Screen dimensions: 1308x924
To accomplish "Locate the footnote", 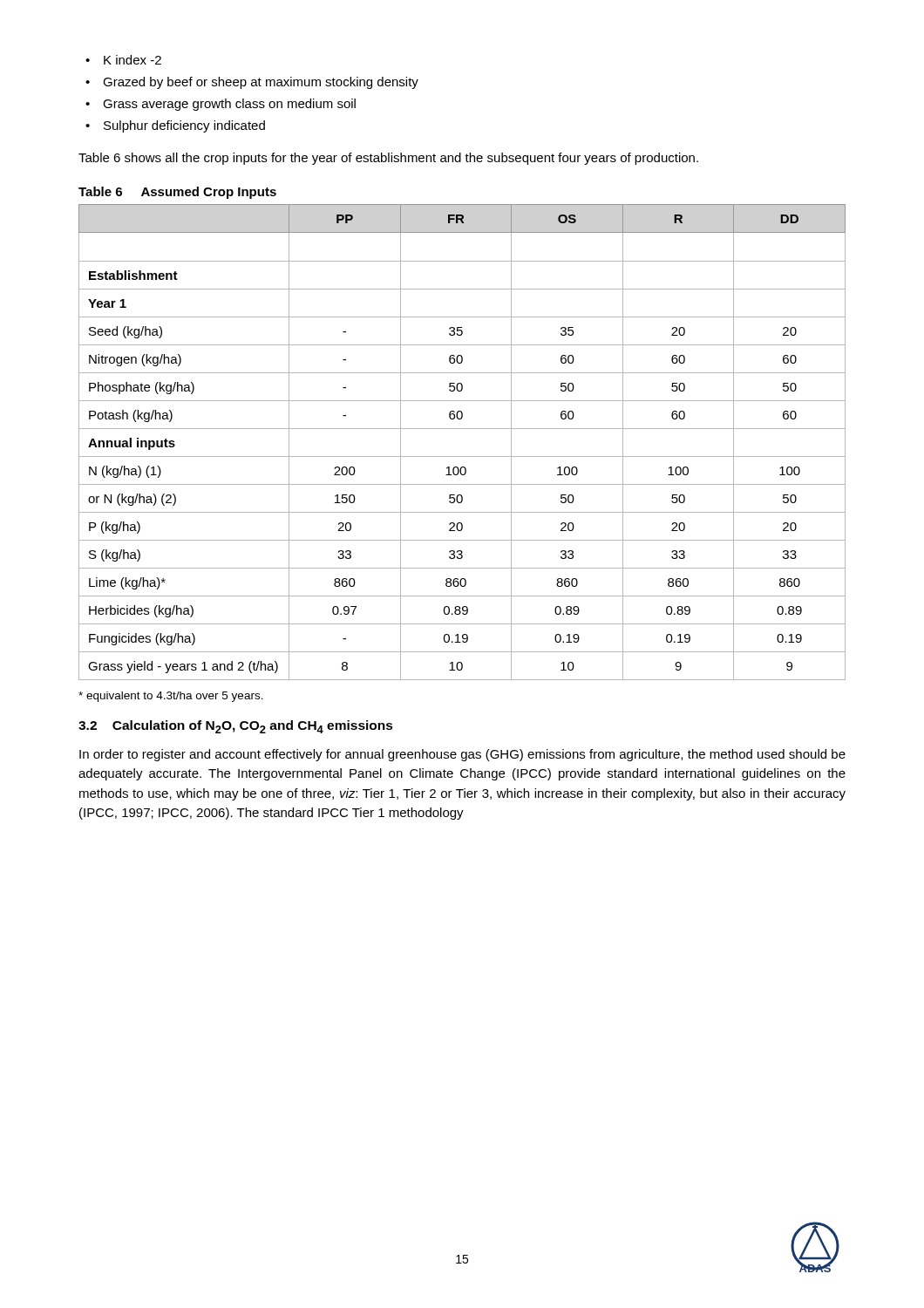I will [x=171, y=695].
